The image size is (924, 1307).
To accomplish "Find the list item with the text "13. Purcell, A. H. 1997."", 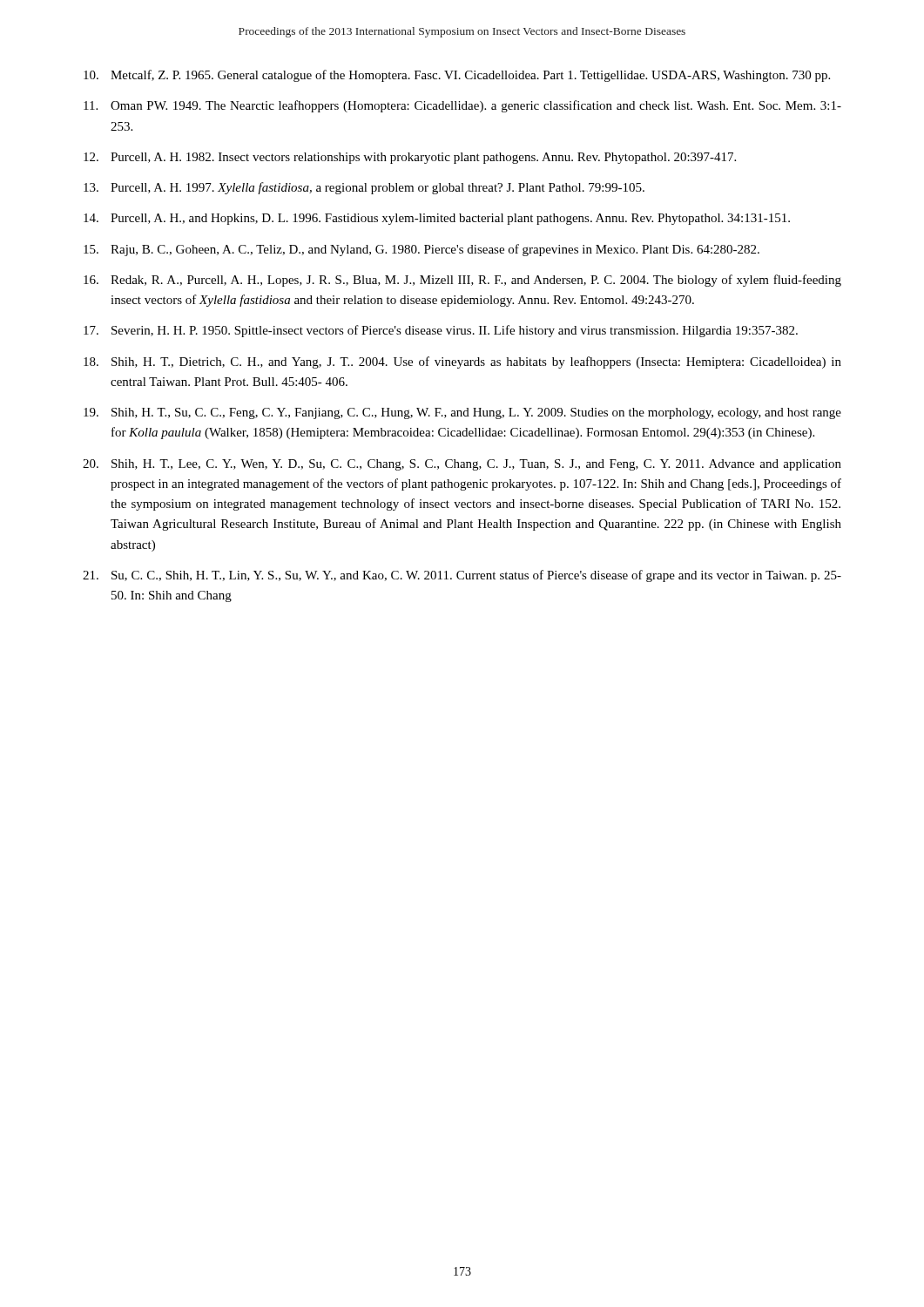I will tap(462, 188).
